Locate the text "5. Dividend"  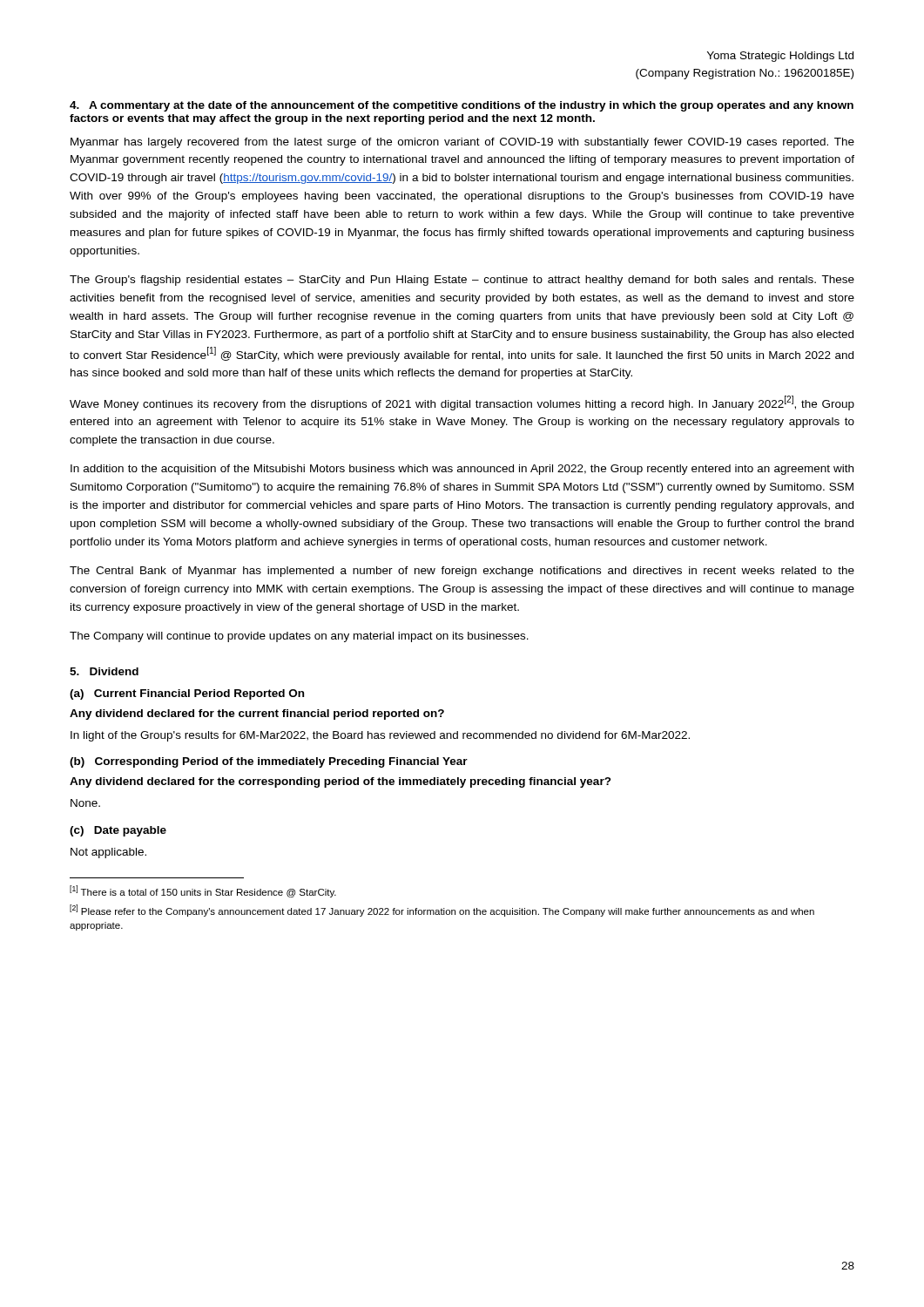tap(104, 671)
